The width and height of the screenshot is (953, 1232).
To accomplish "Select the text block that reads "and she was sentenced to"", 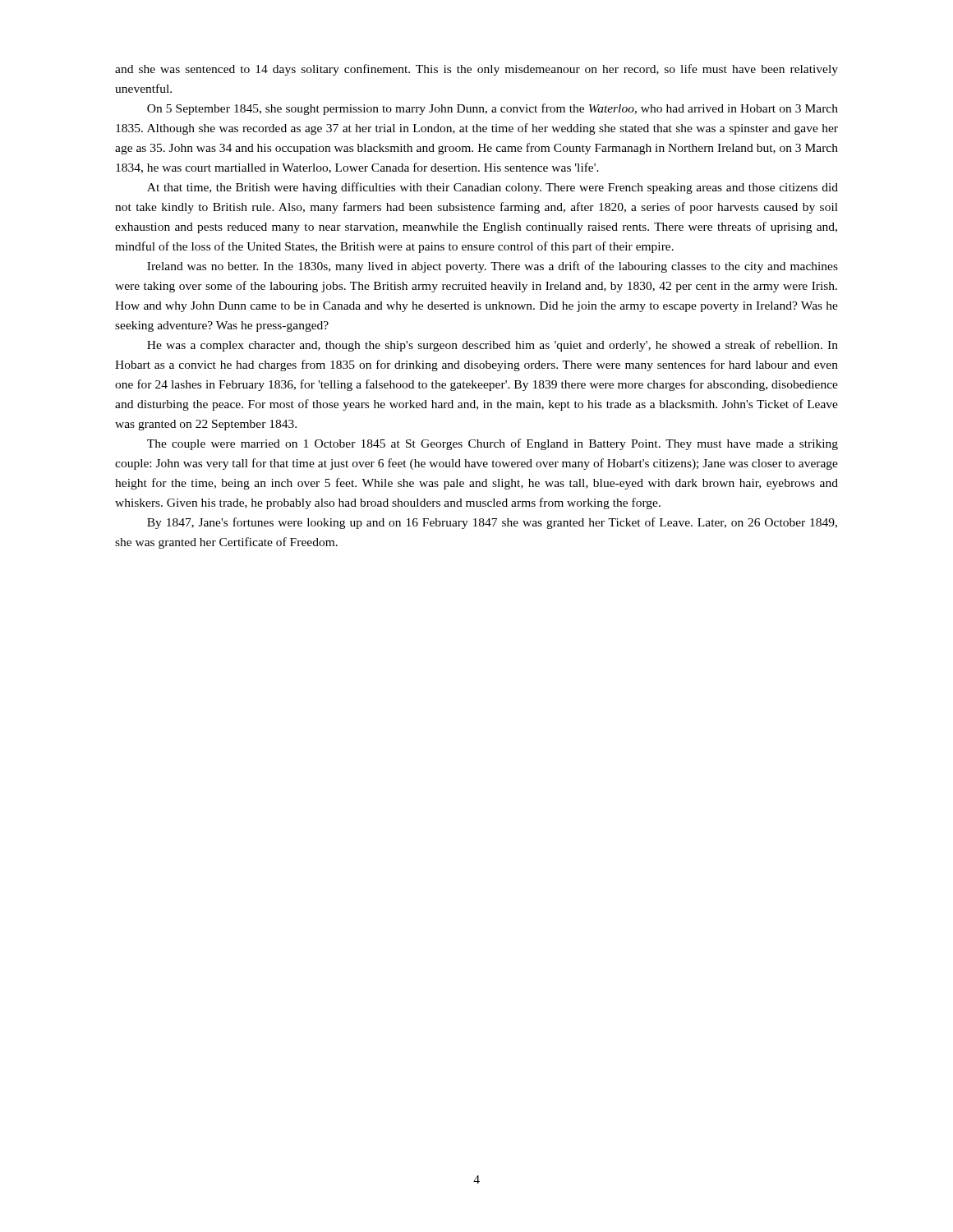I will pos(476,306).
